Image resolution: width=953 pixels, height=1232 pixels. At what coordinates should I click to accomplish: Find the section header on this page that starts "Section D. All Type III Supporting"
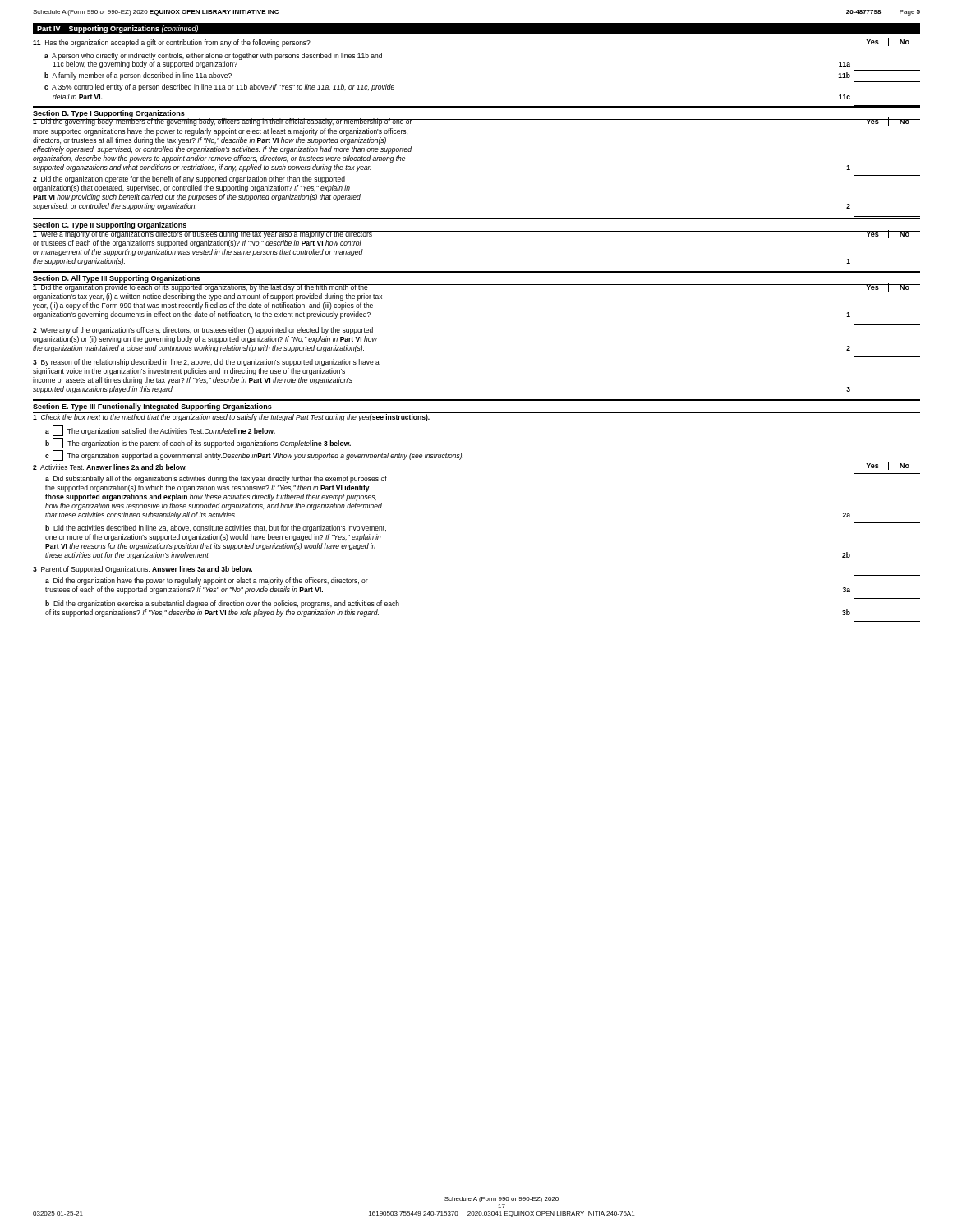click(116, 278)
